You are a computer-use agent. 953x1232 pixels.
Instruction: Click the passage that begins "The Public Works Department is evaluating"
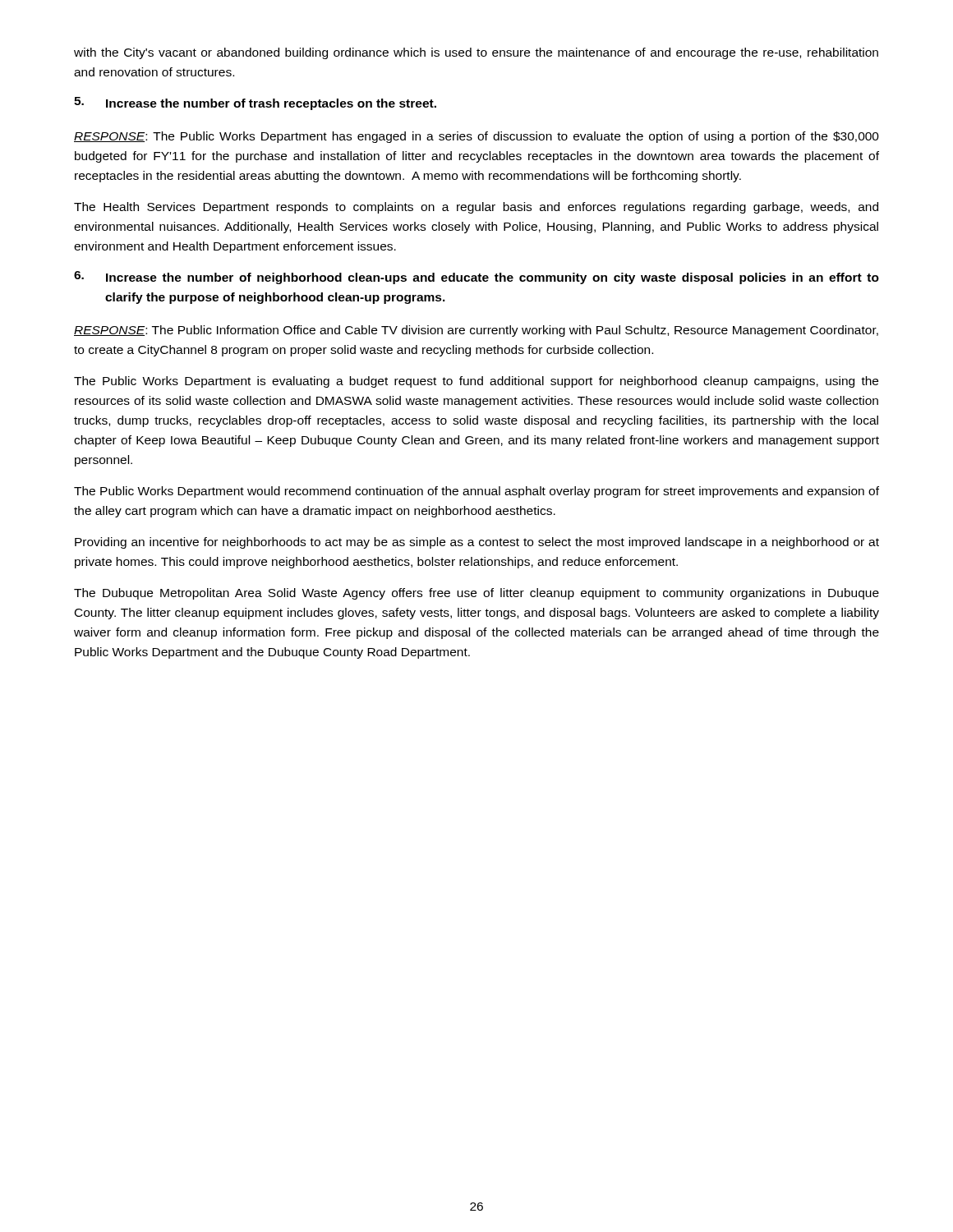[476, 420]
